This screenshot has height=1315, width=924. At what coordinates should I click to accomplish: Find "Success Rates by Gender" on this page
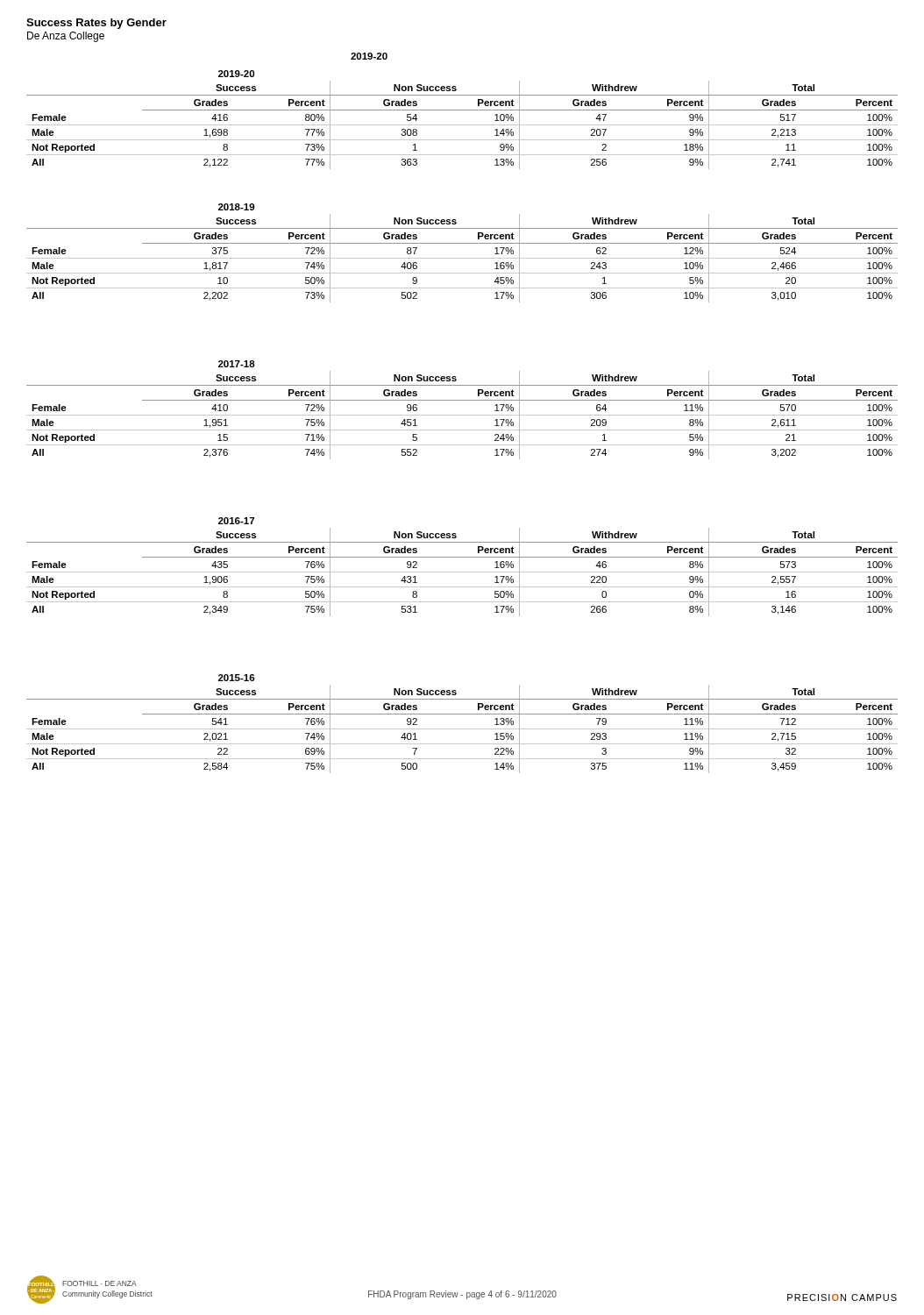(x=96, y=22)
